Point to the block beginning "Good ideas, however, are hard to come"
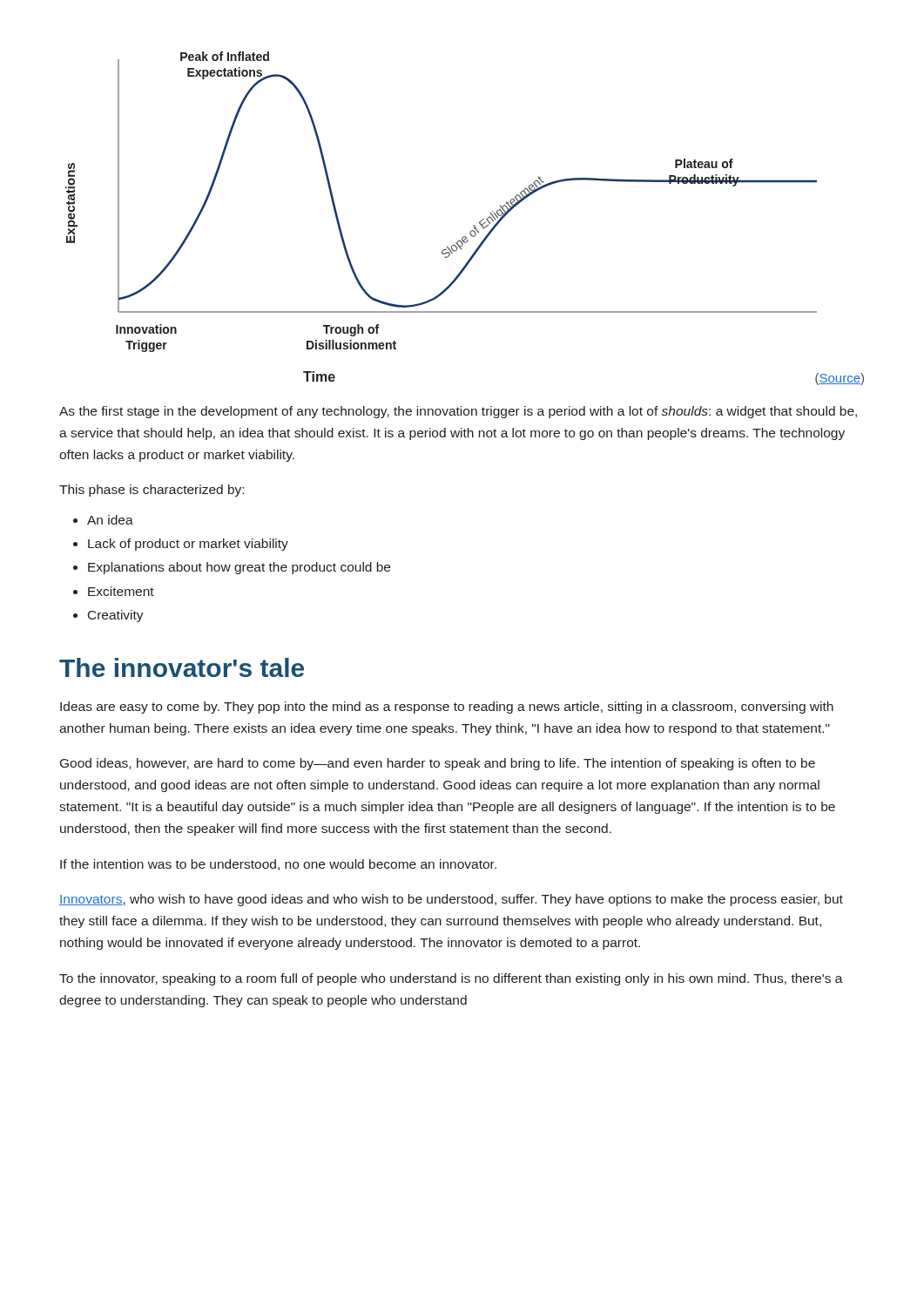The image size is (924, 1307). [447, 796]
